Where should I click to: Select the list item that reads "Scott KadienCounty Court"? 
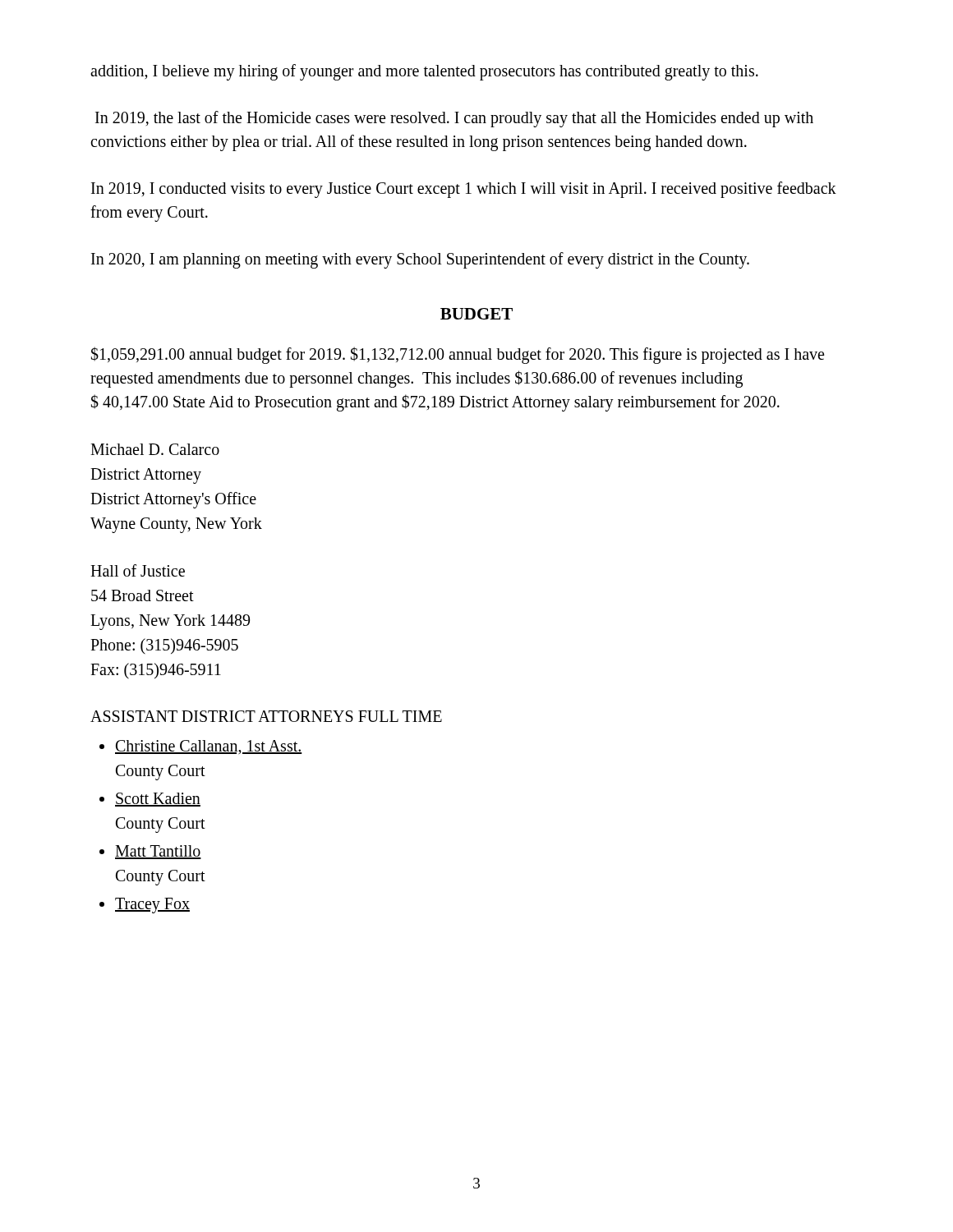pos(160,811)
